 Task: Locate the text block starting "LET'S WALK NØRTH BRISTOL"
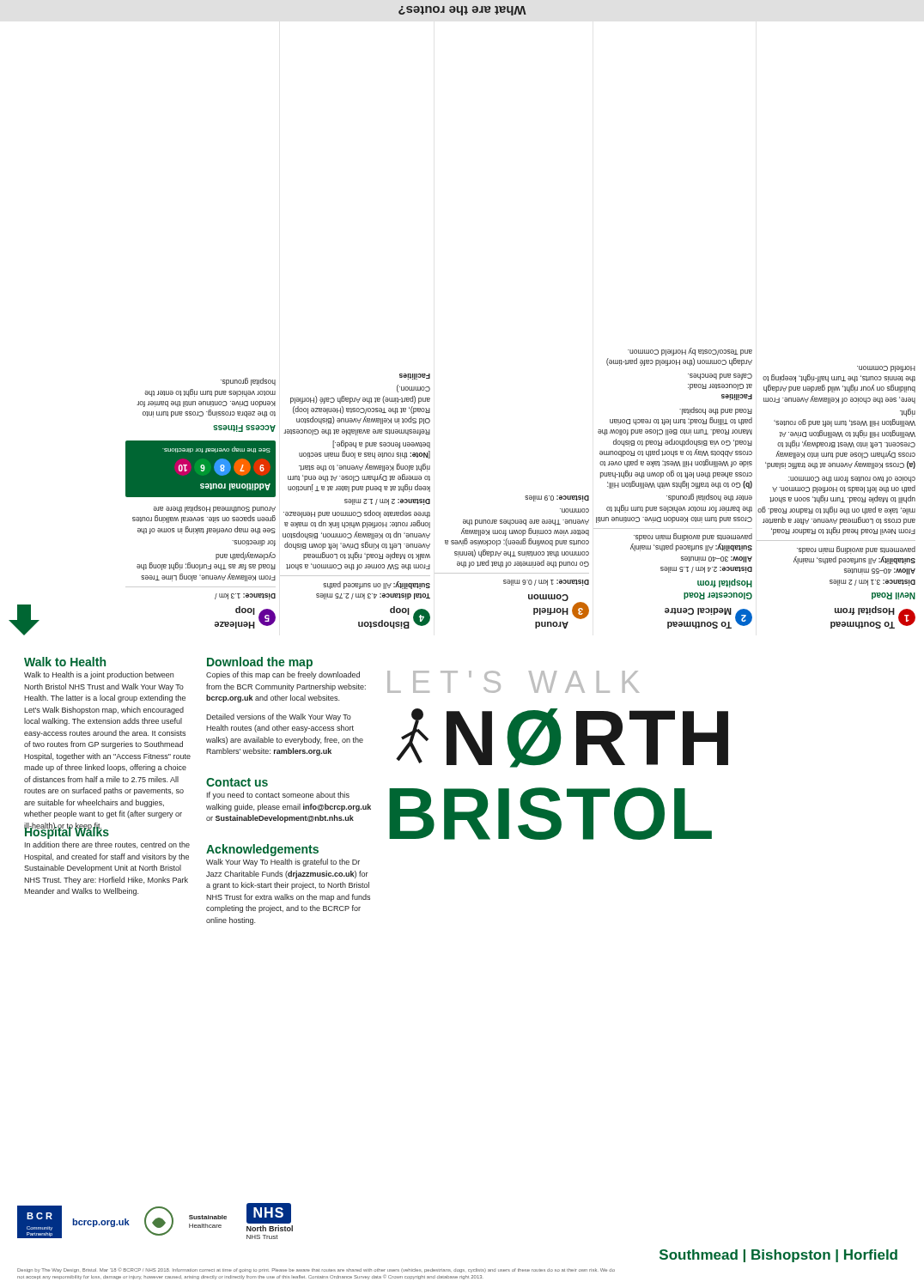(x=647, y=760)
